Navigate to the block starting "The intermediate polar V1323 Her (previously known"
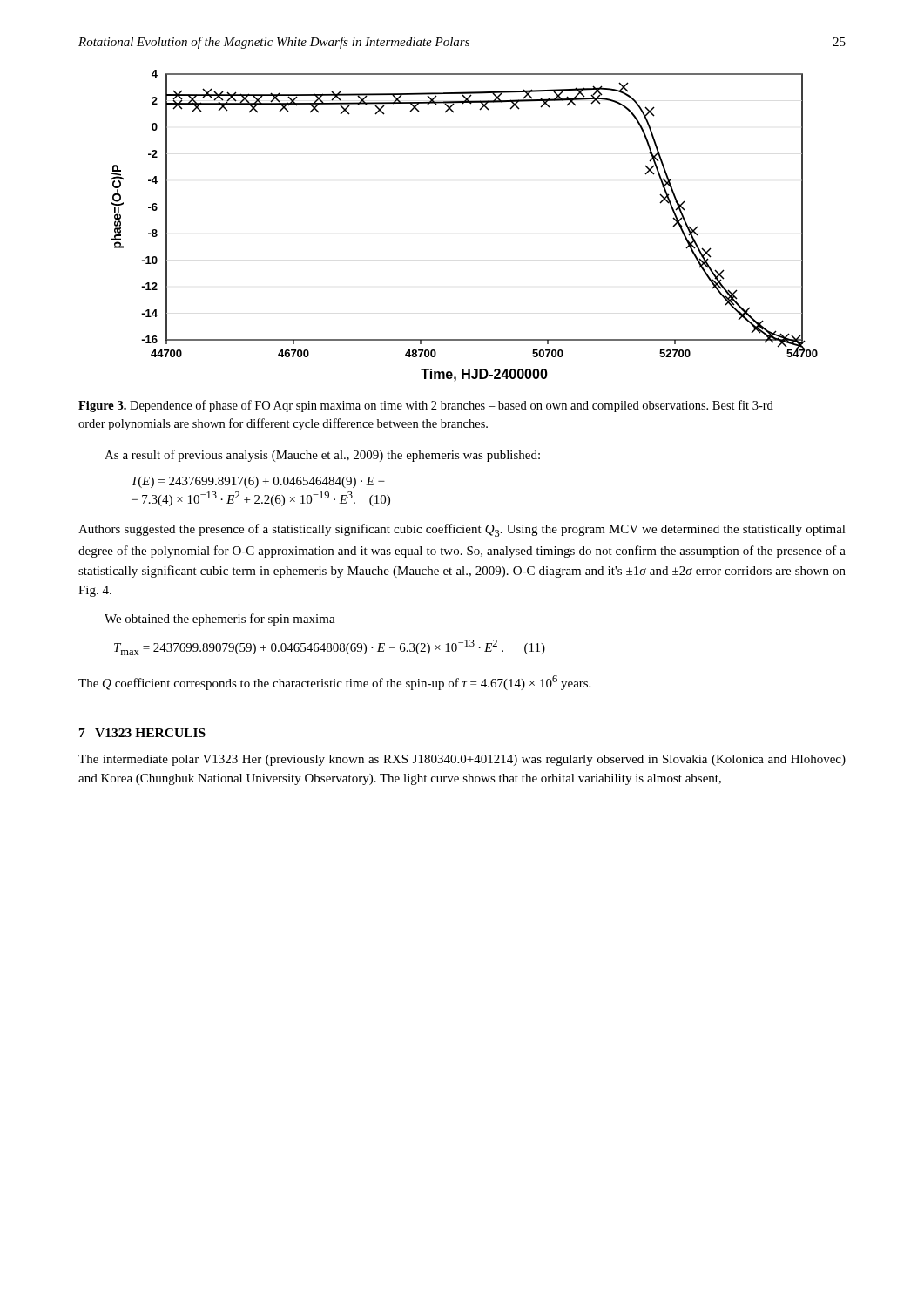 point(462,769)
